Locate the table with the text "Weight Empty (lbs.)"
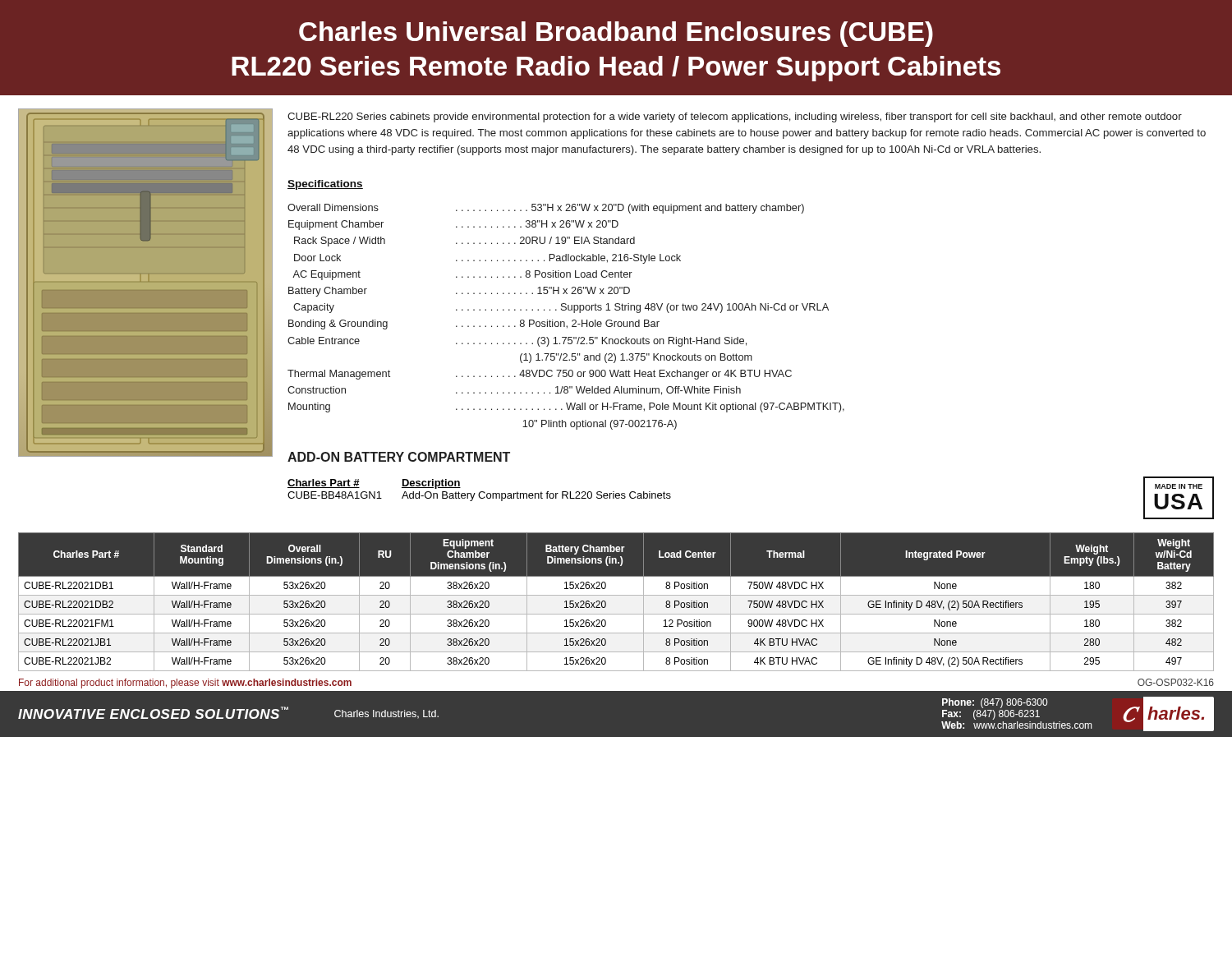This screenshot has height=953, width=1232. tap(616, 600)
